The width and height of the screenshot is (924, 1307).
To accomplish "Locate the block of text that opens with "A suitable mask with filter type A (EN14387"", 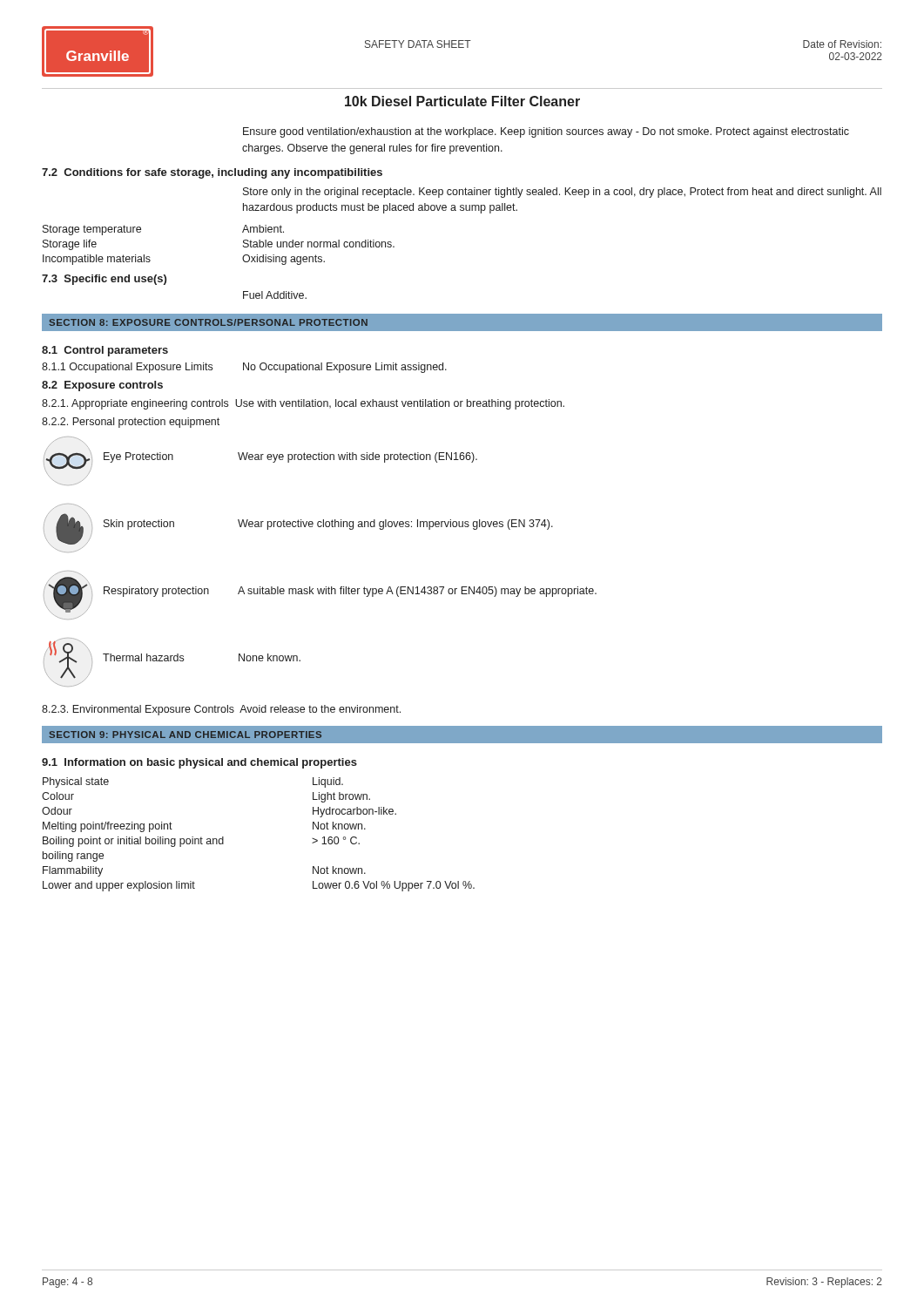I will (x=417, y=591).
